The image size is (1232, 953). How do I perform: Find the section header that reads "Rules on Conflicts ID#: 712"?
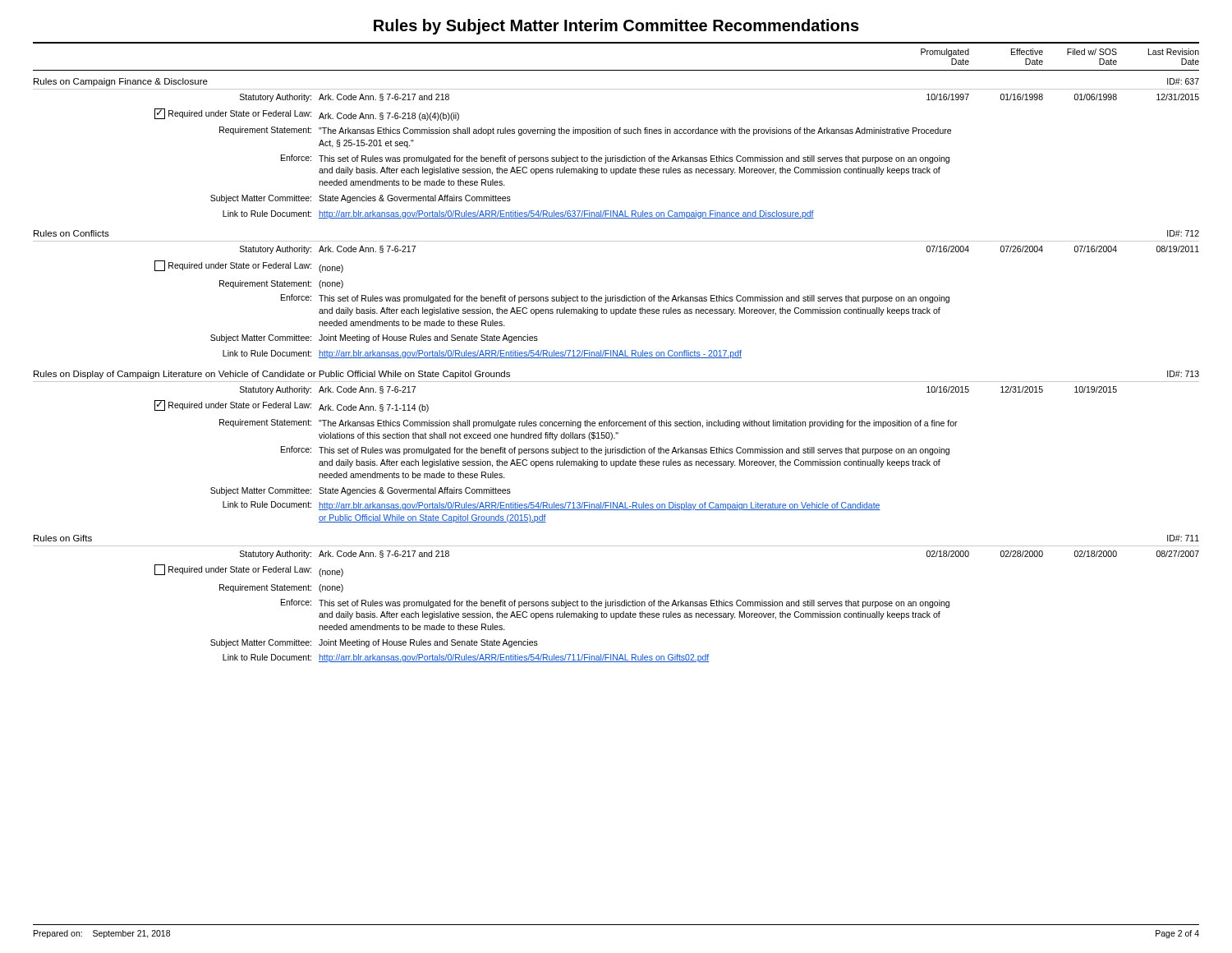click(616, 233)
